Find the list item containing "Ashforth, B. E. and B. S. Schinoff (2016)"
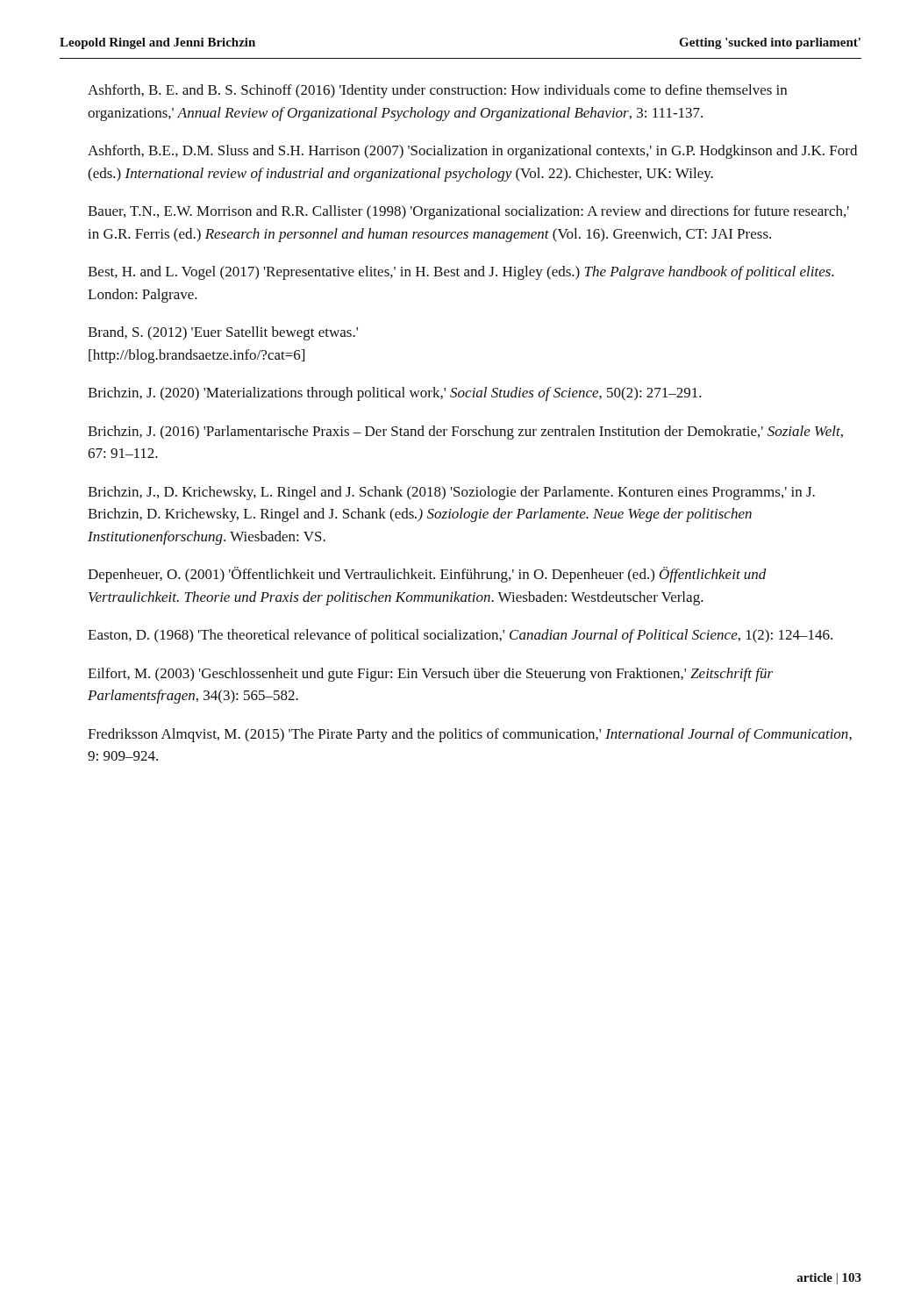 tap(460, 101)
